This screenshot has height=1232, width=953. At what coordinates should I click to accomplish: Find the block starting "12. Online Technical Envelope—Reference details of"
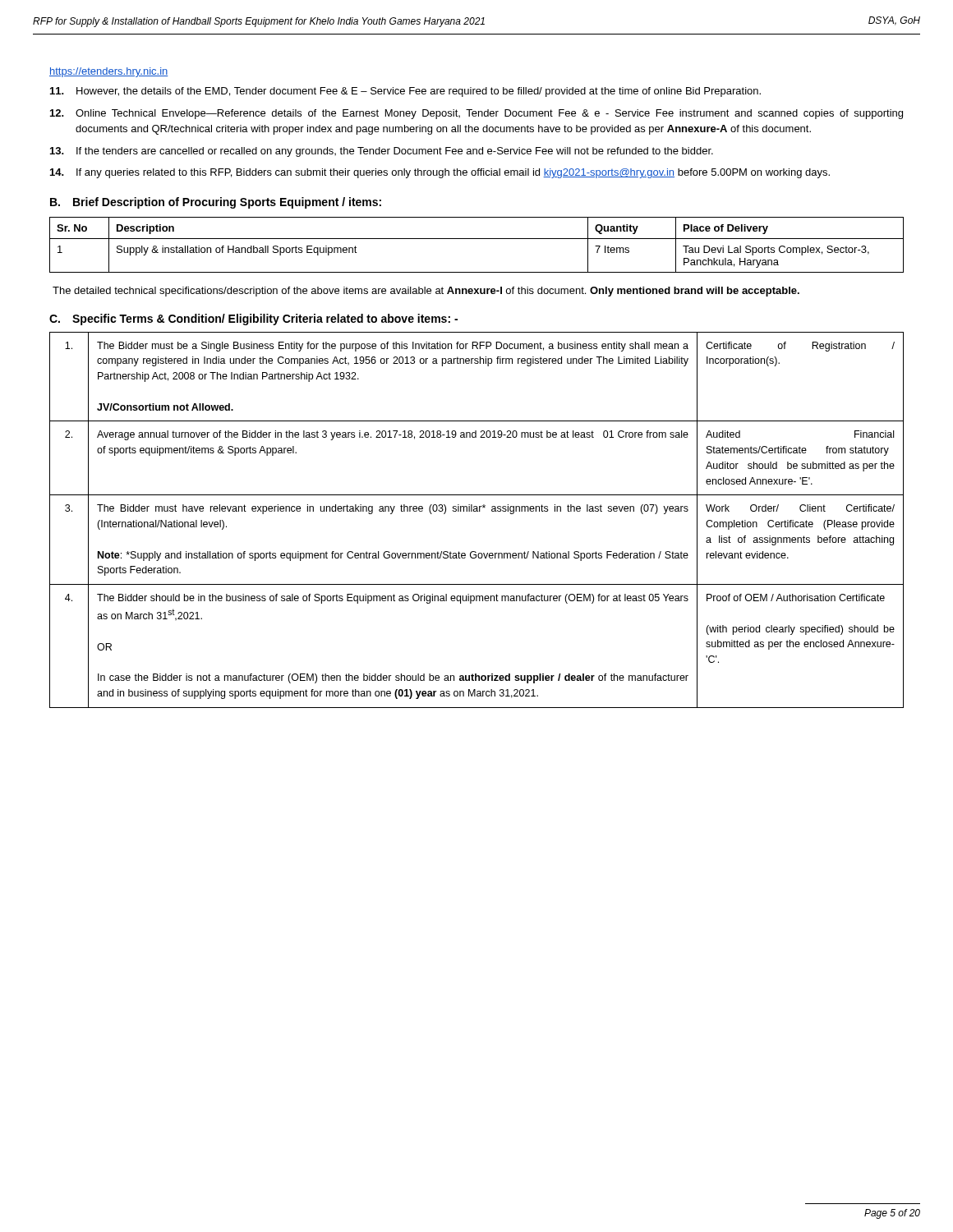coord(476,121)
